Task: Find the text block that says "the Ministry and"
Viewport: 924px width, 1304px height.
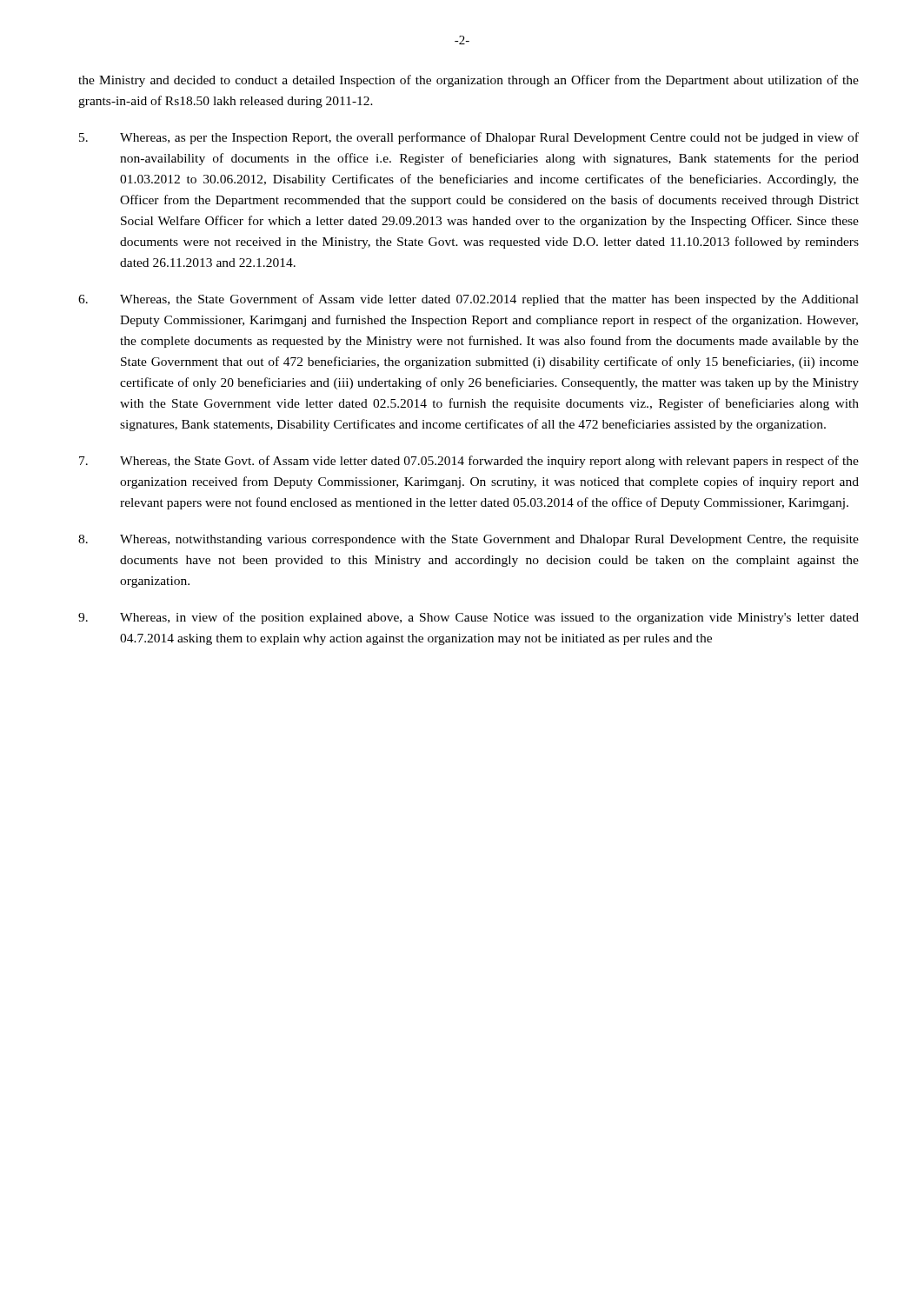Action: coord(469,90)
